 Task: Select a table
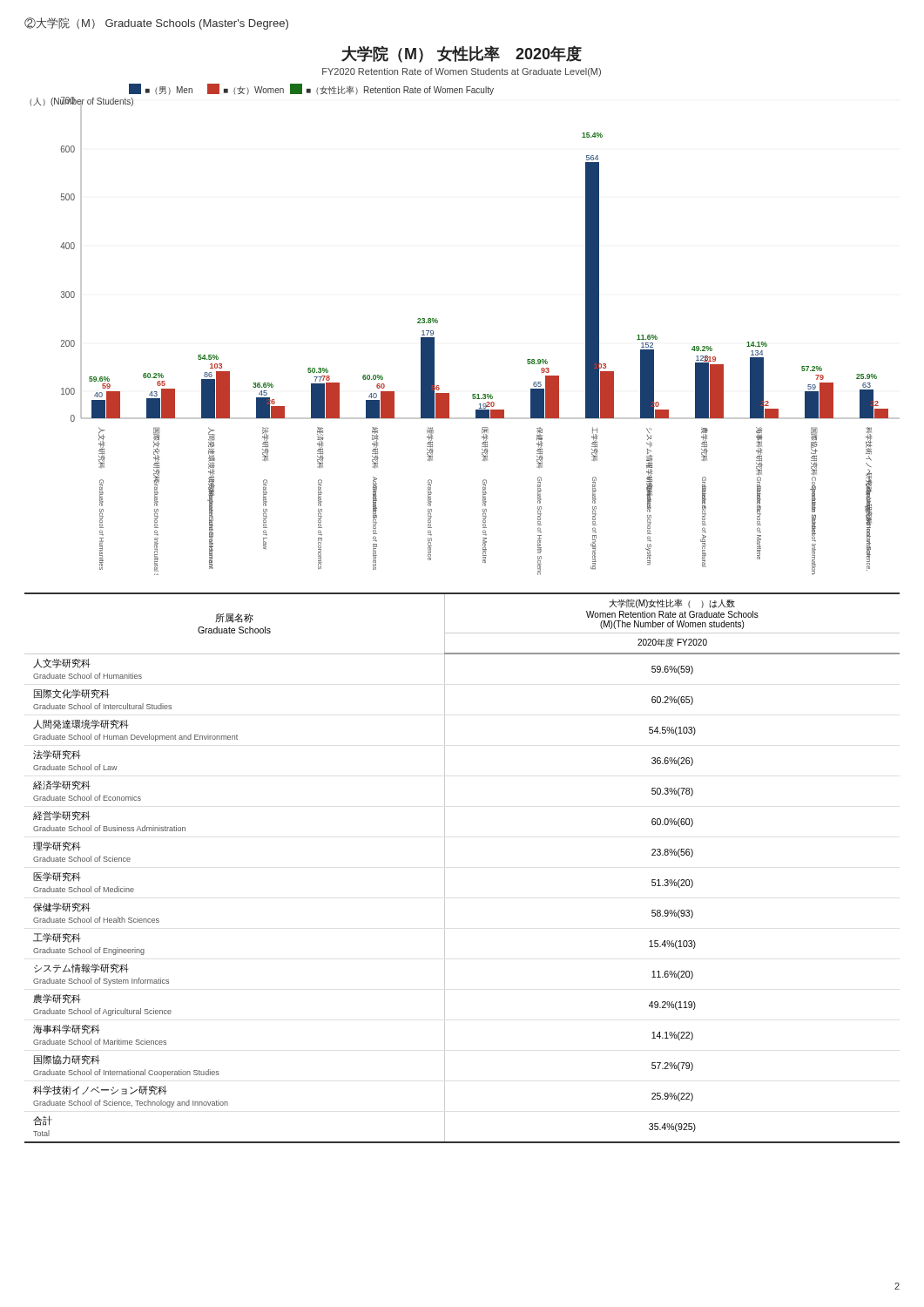(x=462, y=868)
